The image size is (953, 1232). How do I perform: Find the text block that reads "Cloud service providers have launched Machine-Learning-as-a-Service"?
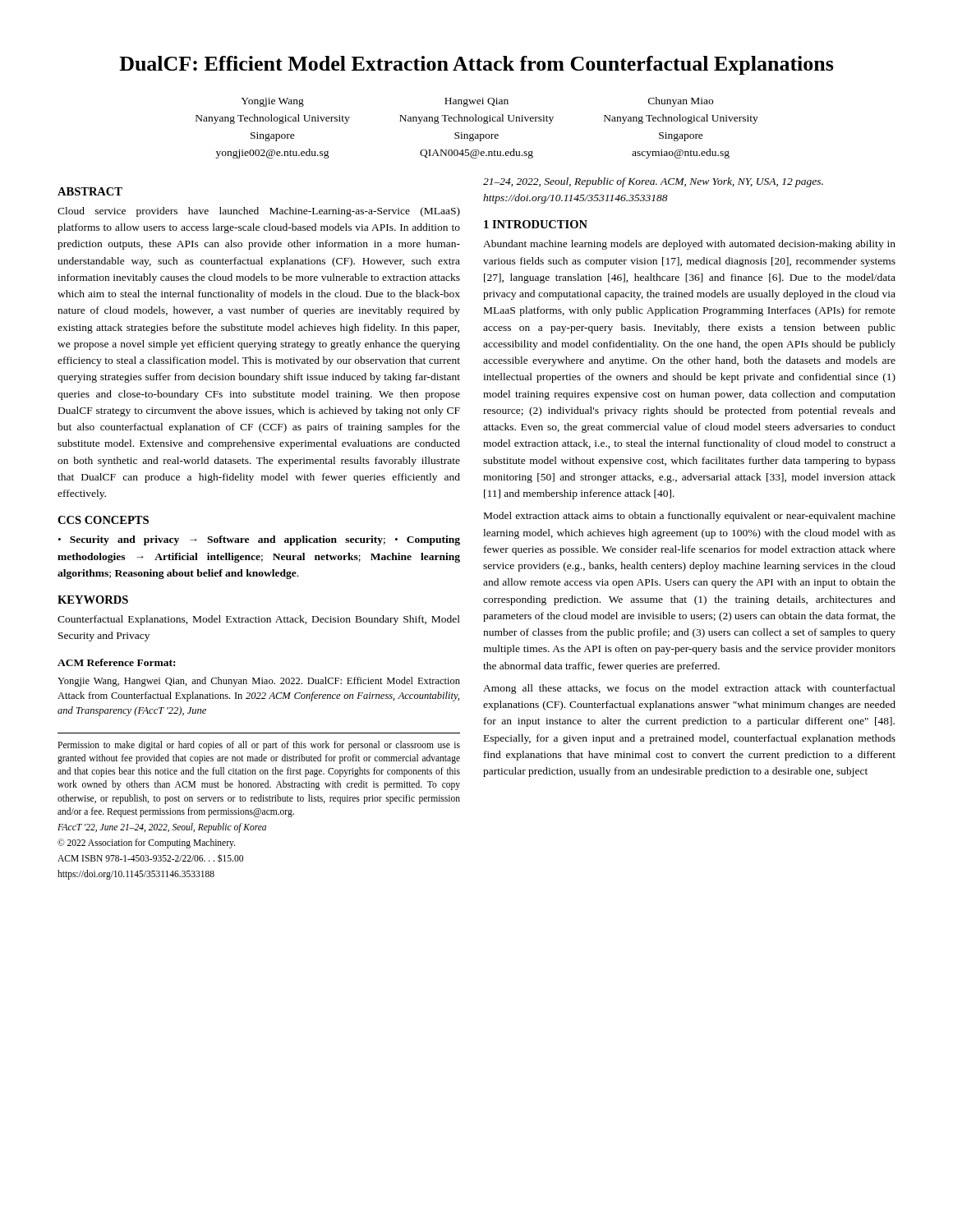tap(259, 352)
